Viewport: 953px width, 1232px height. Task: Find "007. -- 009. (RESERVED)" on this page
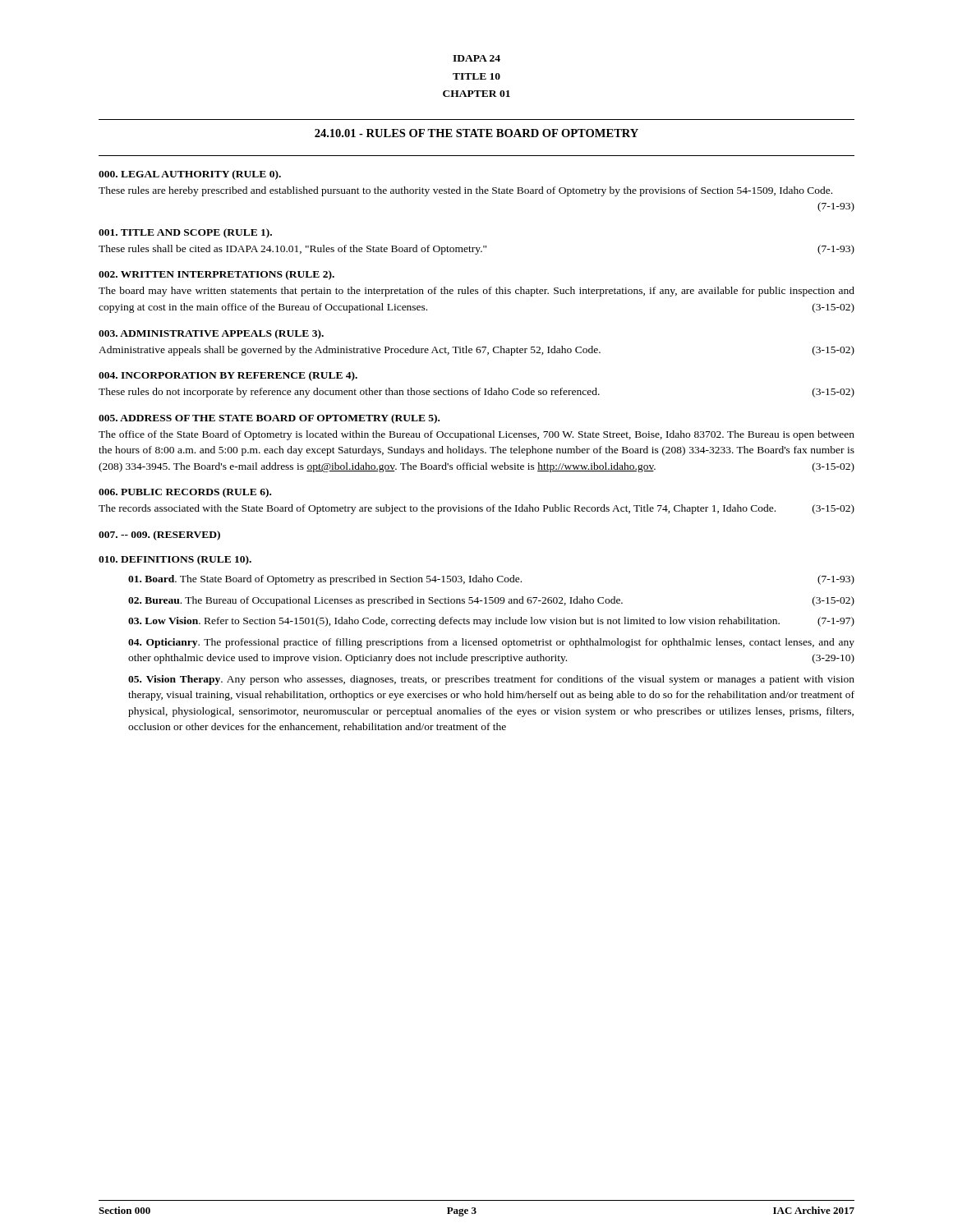160,534
